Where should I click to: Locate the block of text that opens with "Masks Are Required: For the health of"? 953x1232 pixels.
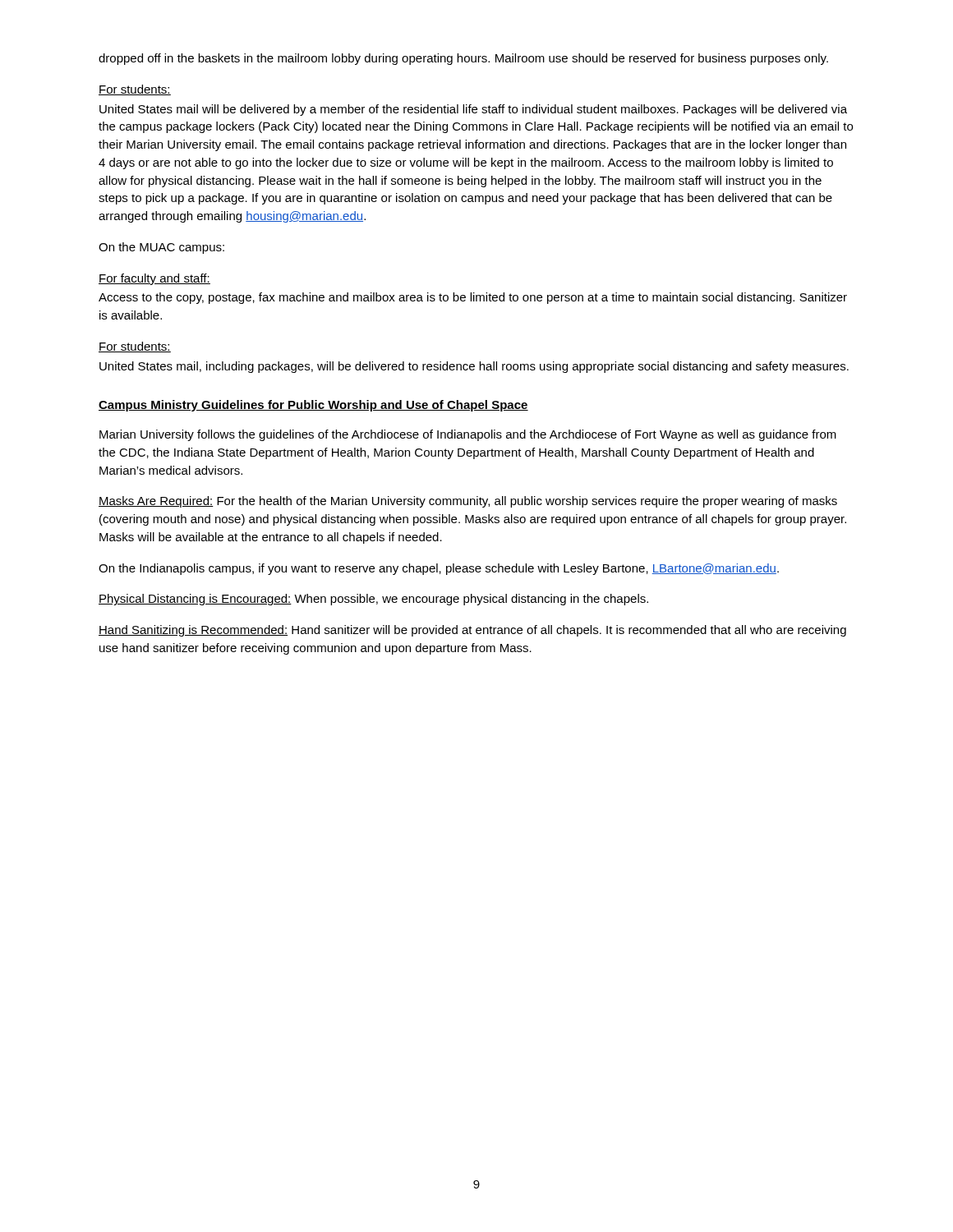pyautogui.click(x=476, y=519)
